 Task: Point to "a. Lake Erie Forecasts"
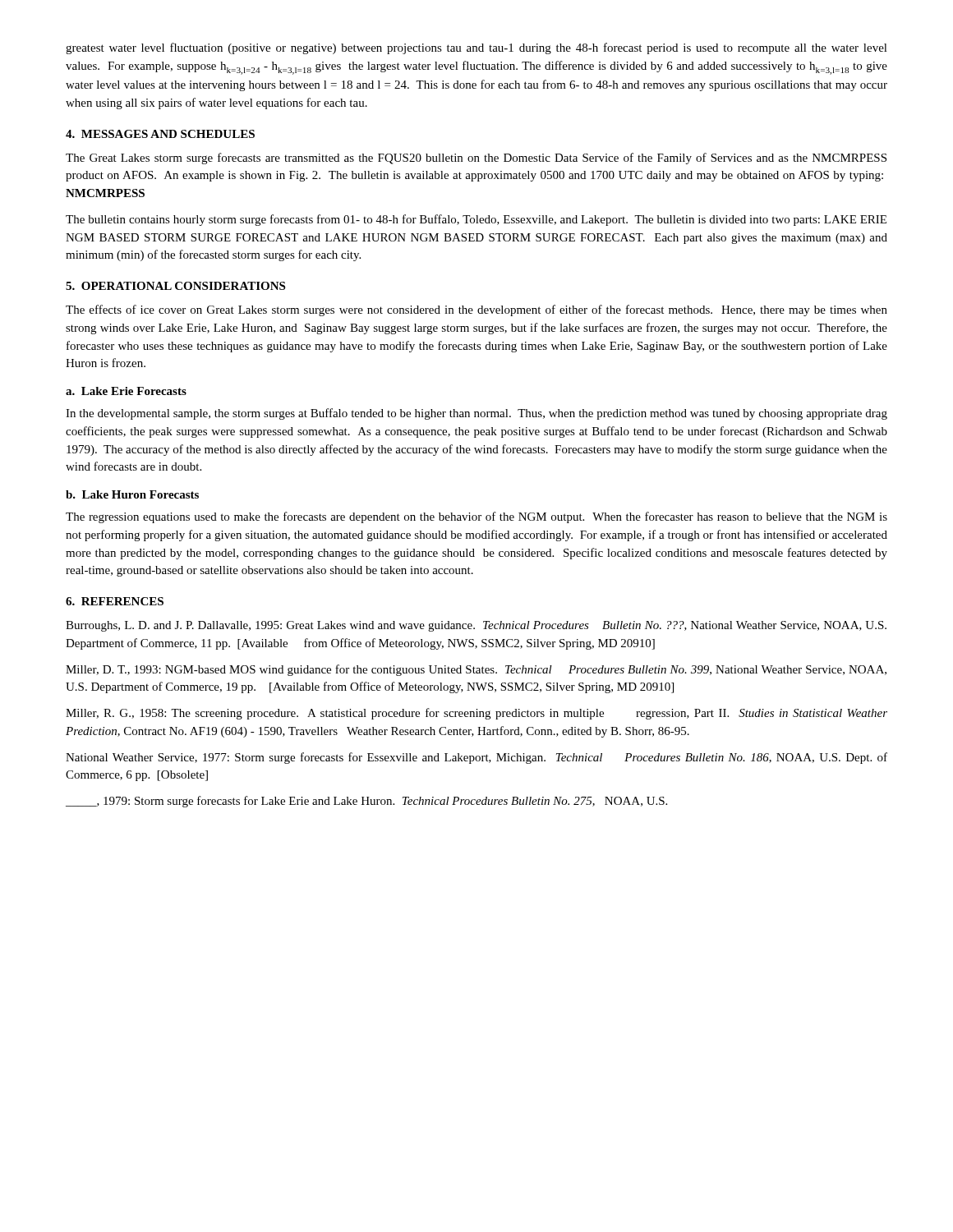click(126, 391)
